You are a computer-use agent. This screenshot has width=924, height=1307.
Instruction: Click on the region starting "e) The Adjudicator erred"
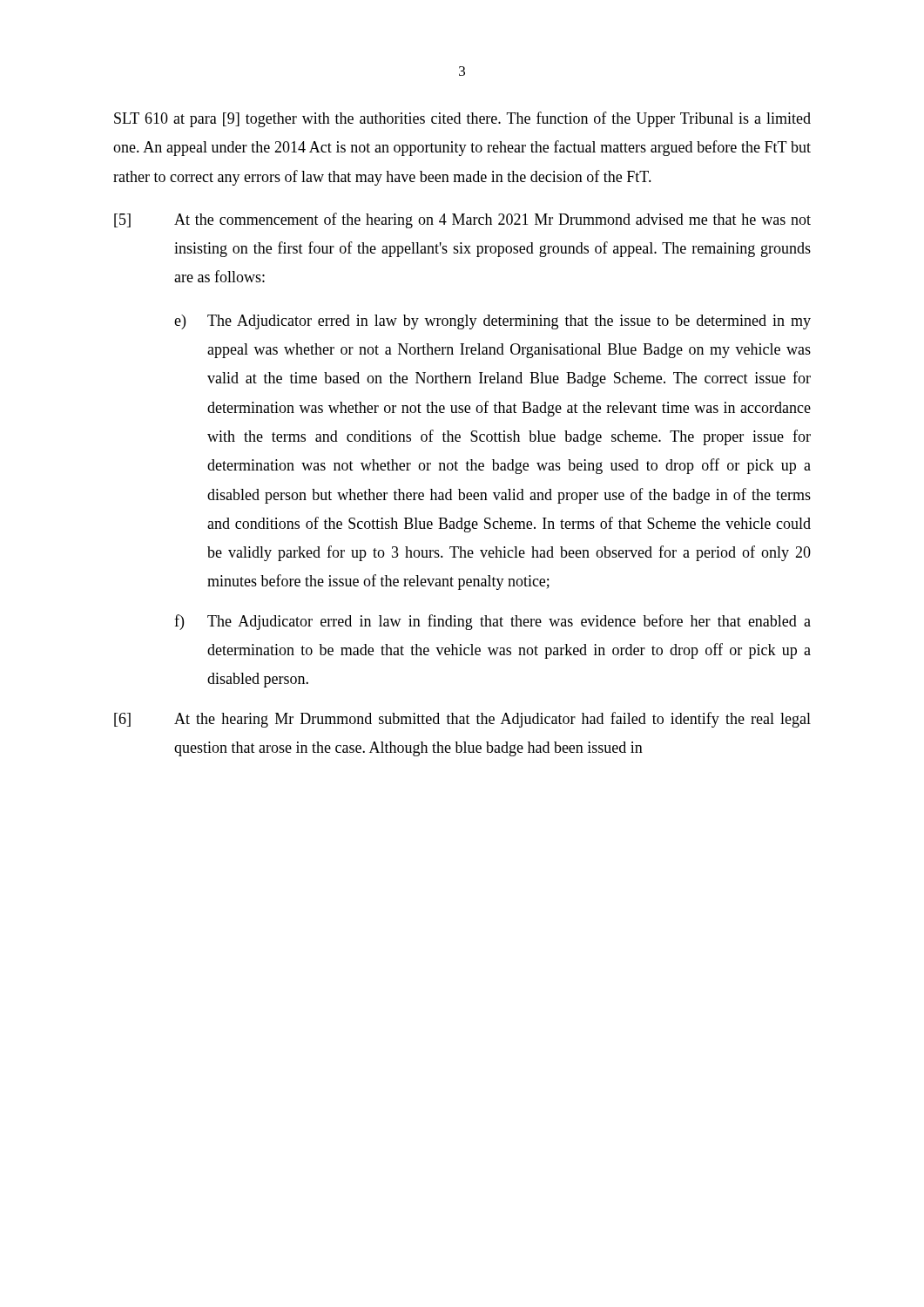tap(492, 452)
